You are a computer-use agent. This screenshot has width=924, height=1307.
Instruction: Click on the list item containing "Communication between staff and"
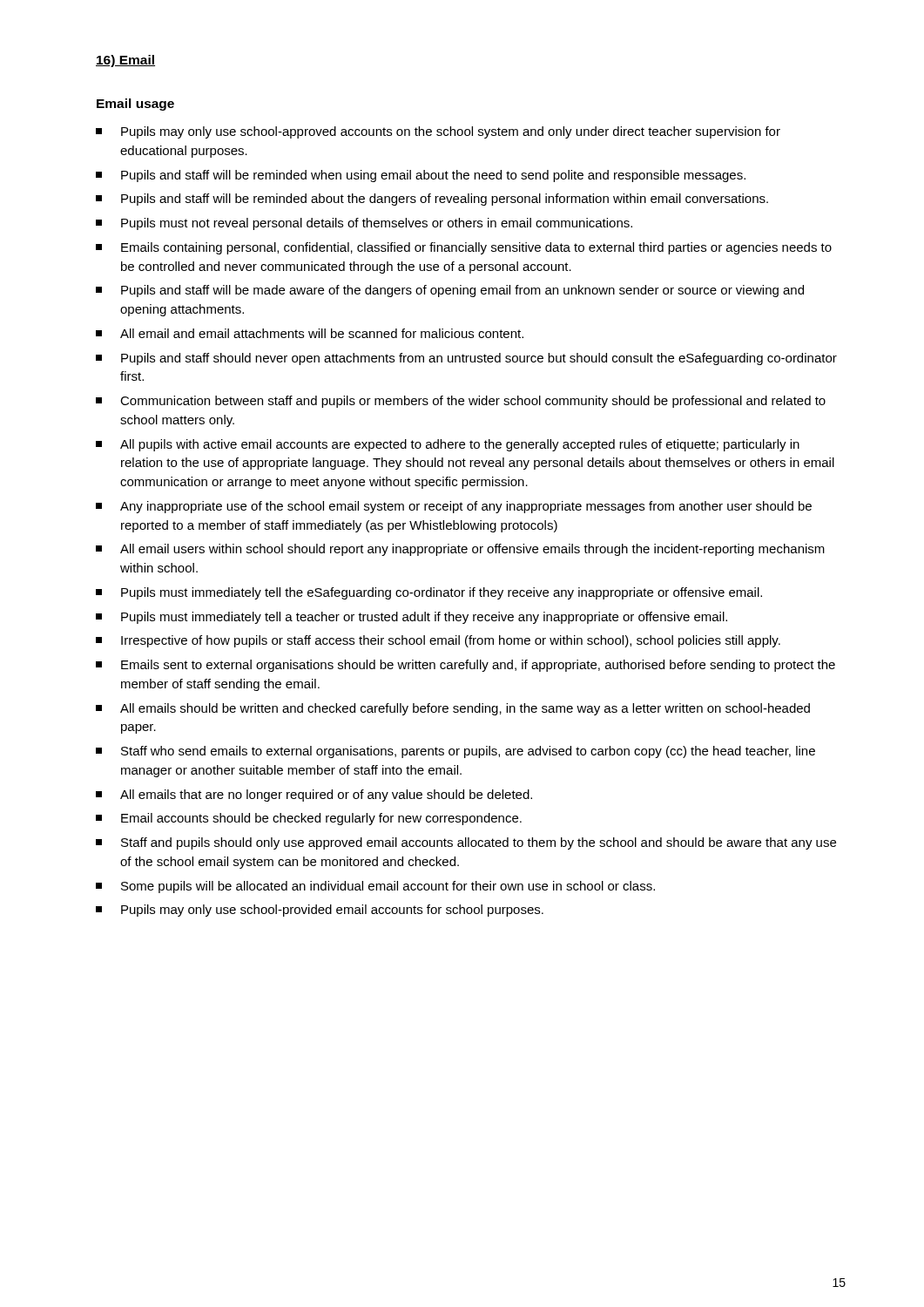coord(471,410)
